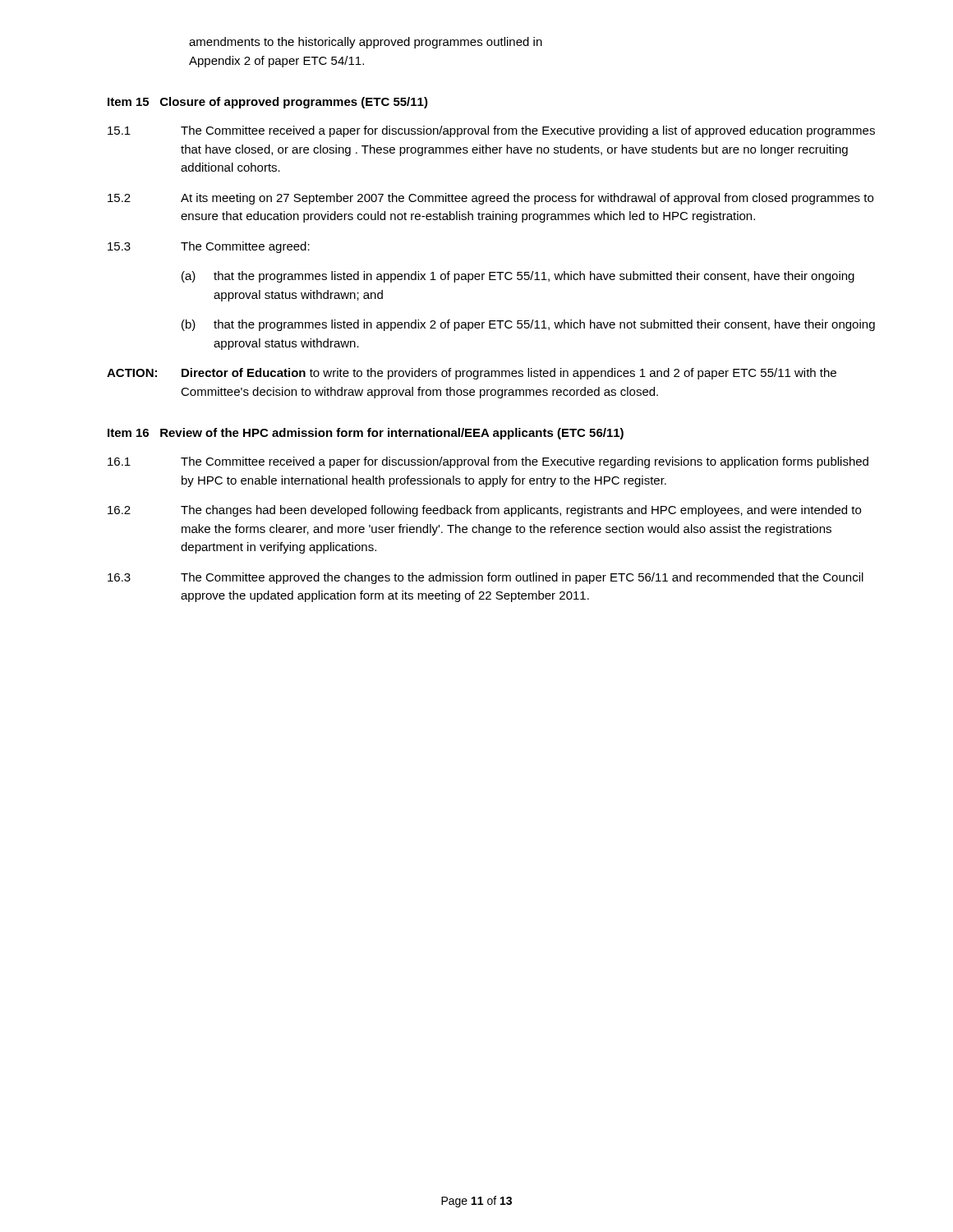Locate the text starting "3 The Committee approved the changes"

493,586
